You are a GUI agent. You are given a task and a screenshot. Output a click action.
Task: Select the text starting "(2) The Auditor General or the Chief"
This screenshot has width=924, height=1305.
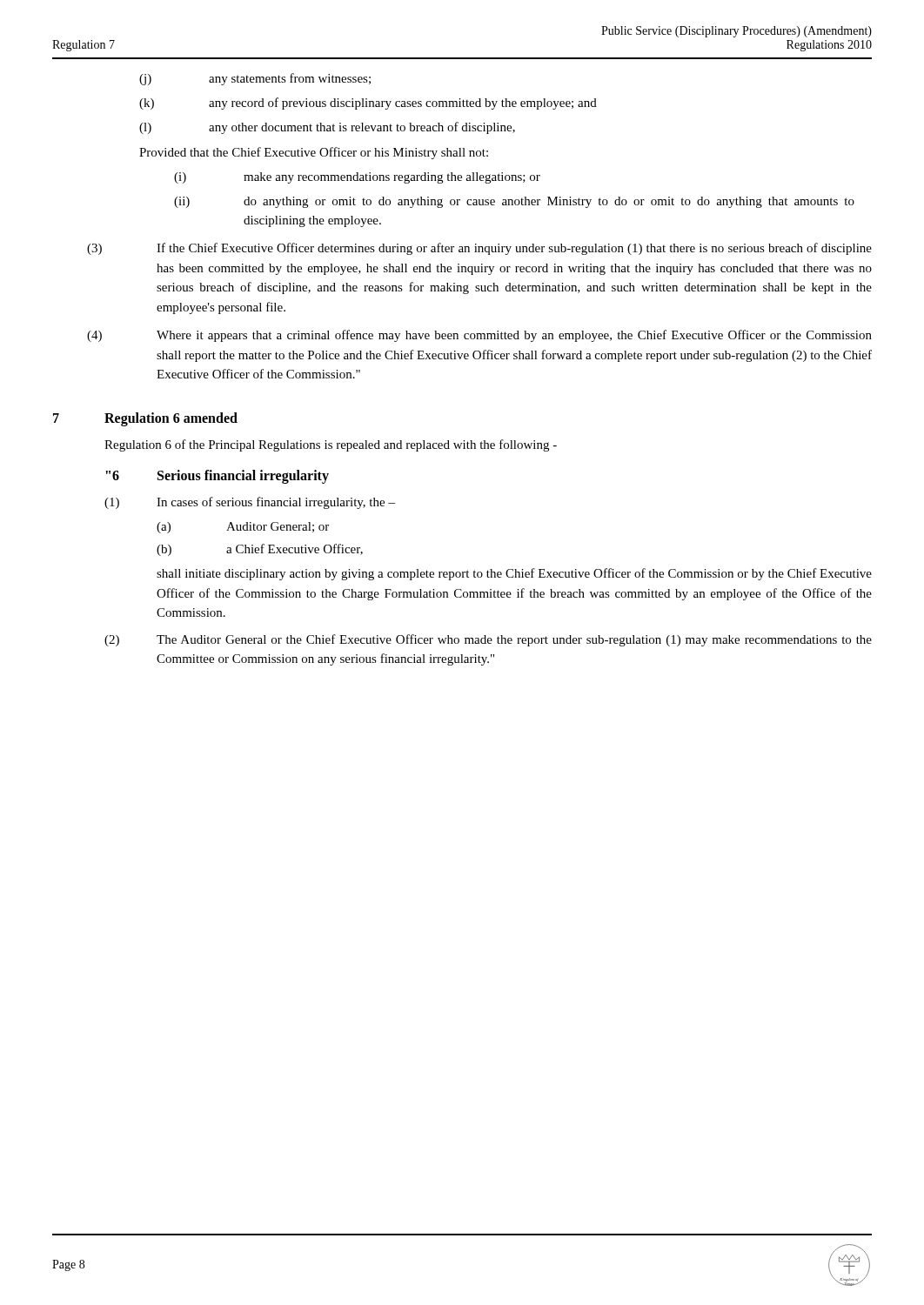pos(488,649)
